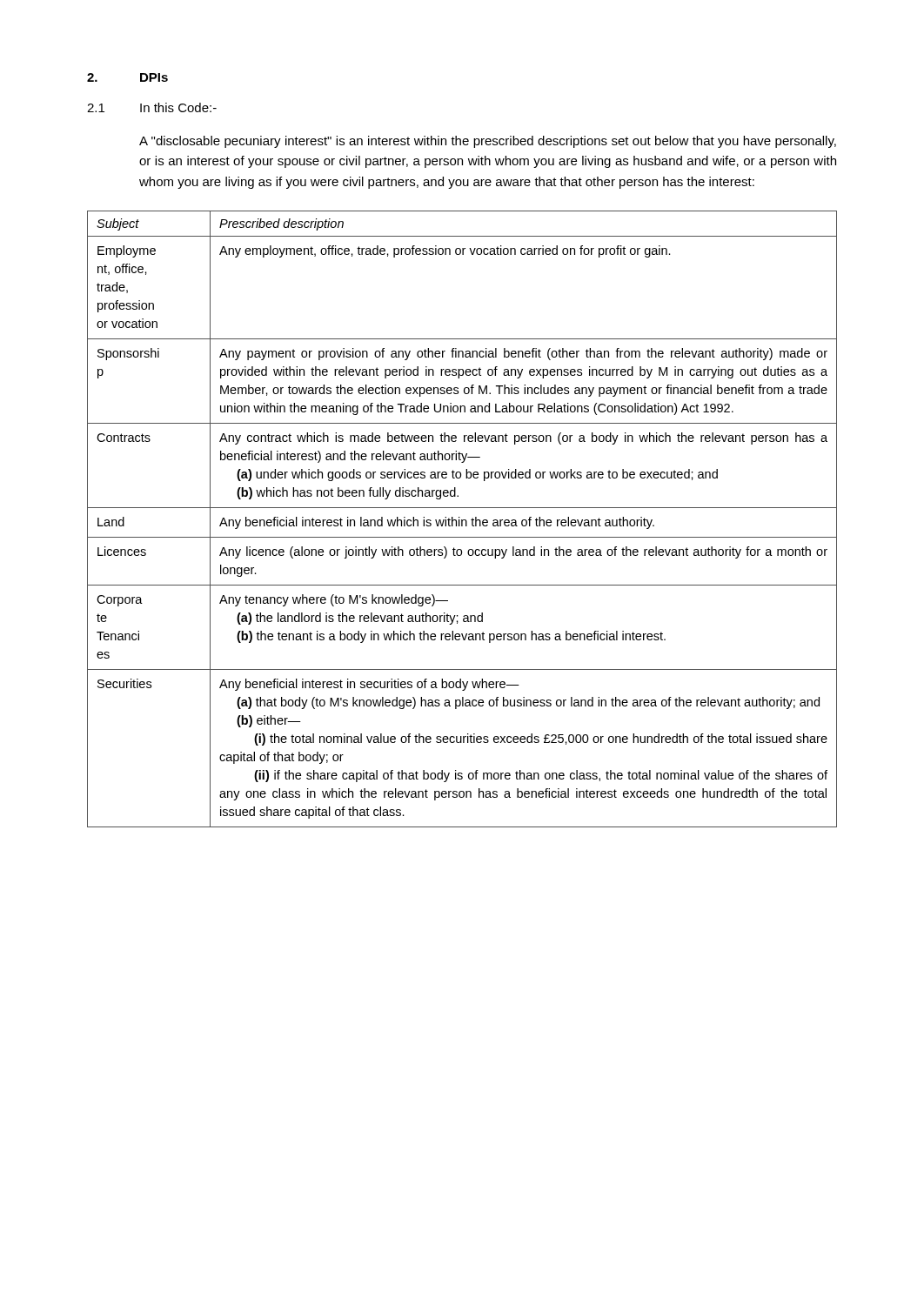
Task: Point to the block beginning "A "disclosable pecuniary interest""
Action: [x=488, y=161]
